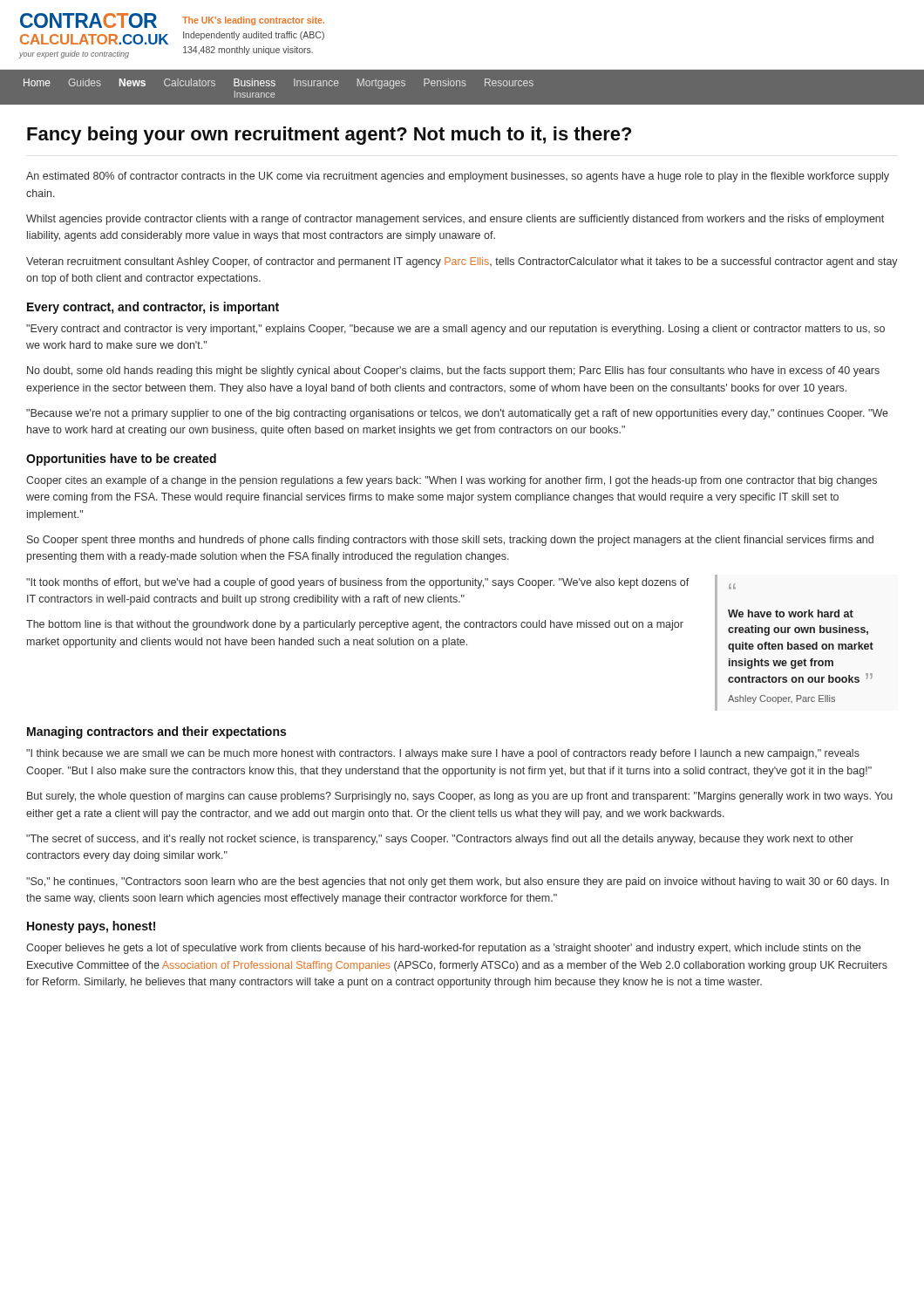Viewport: 924px width, 1308px height.
Task: Point to the text starting ""The secret of"
Action: click(462, 848)
